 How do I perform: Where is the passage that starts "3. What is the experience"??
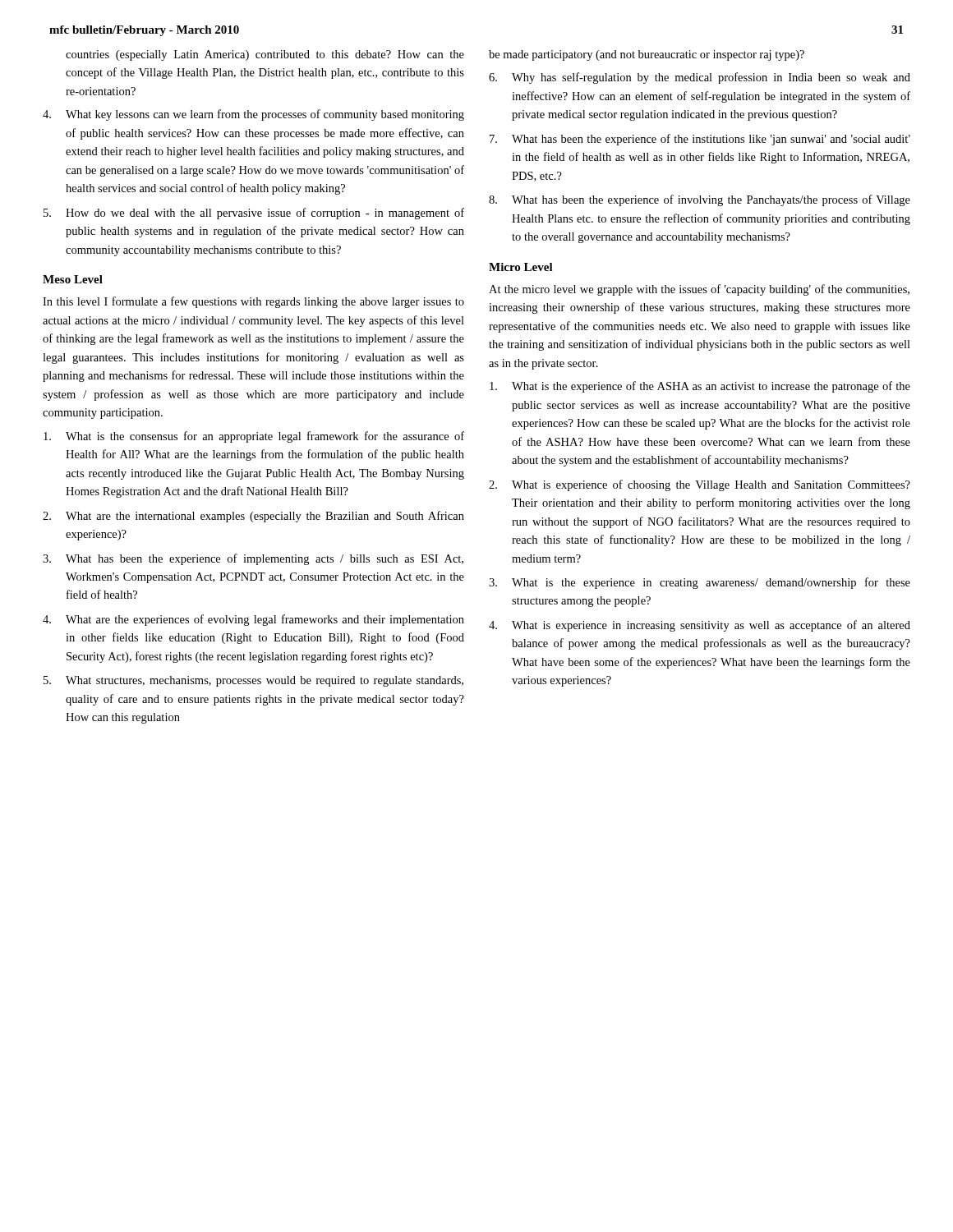click(700, 592)
